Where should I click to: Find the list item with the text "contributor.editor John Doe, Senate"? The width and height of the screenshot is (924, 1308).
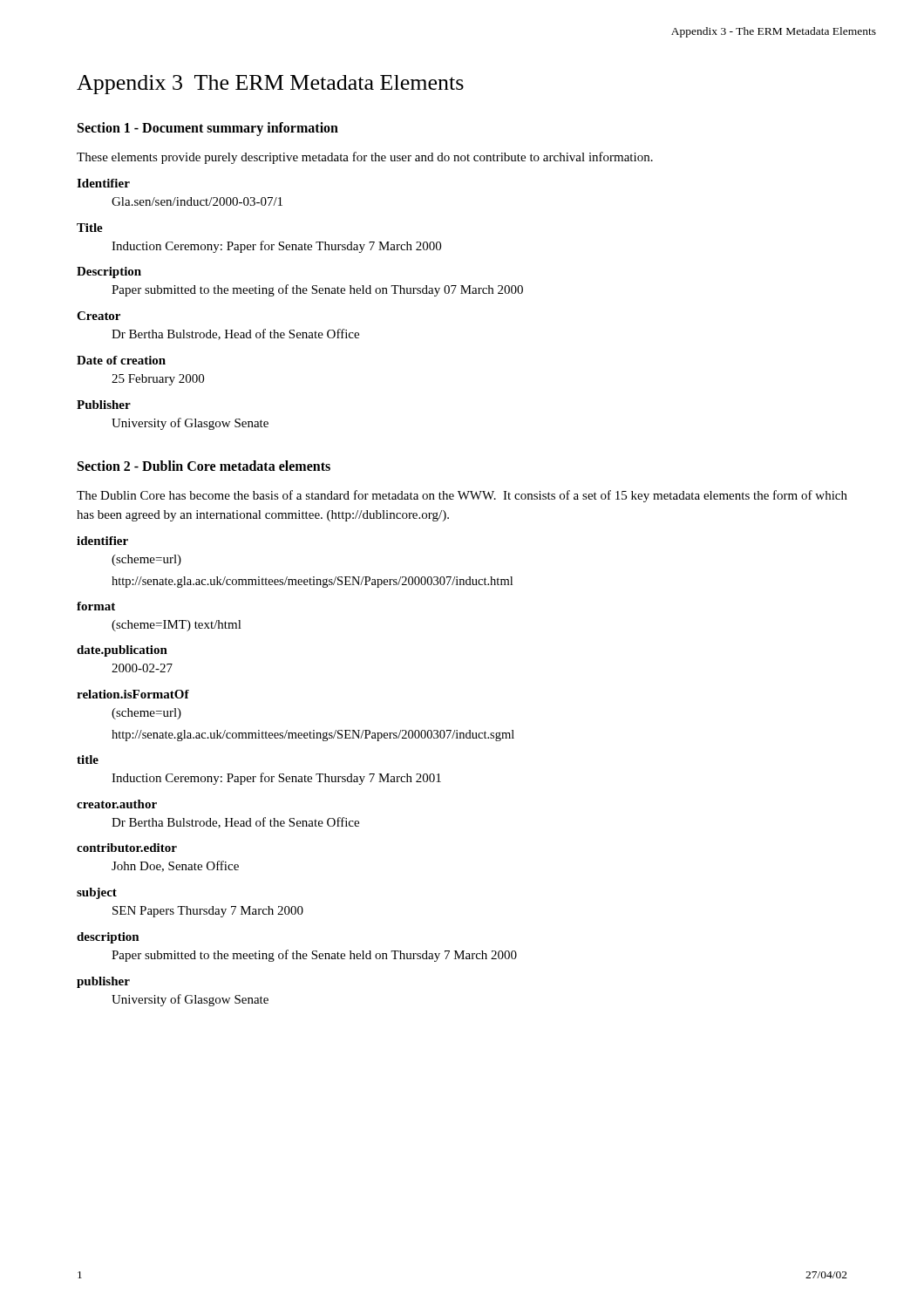tap(127, 848)
